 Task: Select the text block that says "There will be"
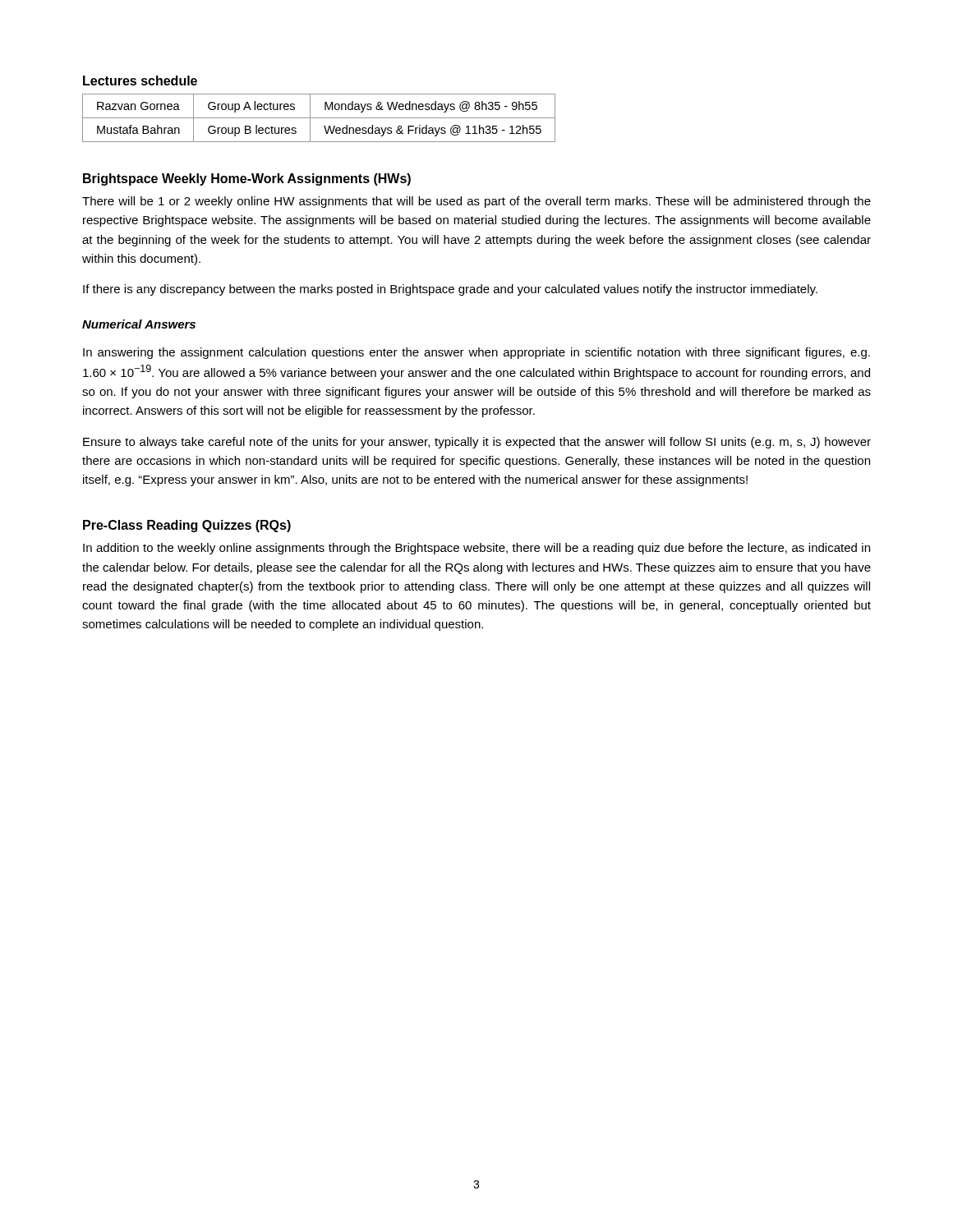pyautogui.click(x=476, y=229)
